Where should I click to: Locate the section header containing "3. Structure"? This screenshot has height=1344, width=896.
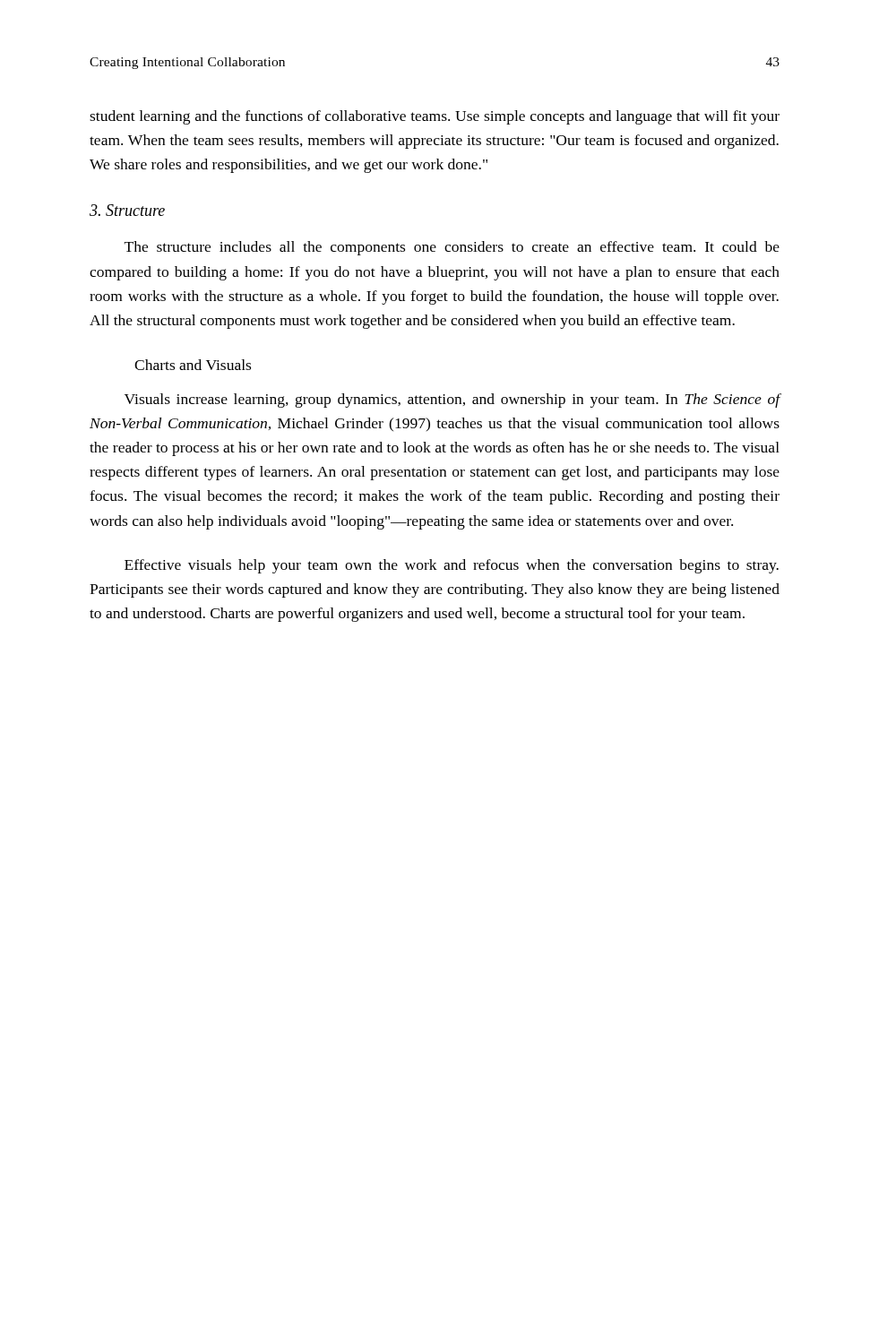coord(127,211)
